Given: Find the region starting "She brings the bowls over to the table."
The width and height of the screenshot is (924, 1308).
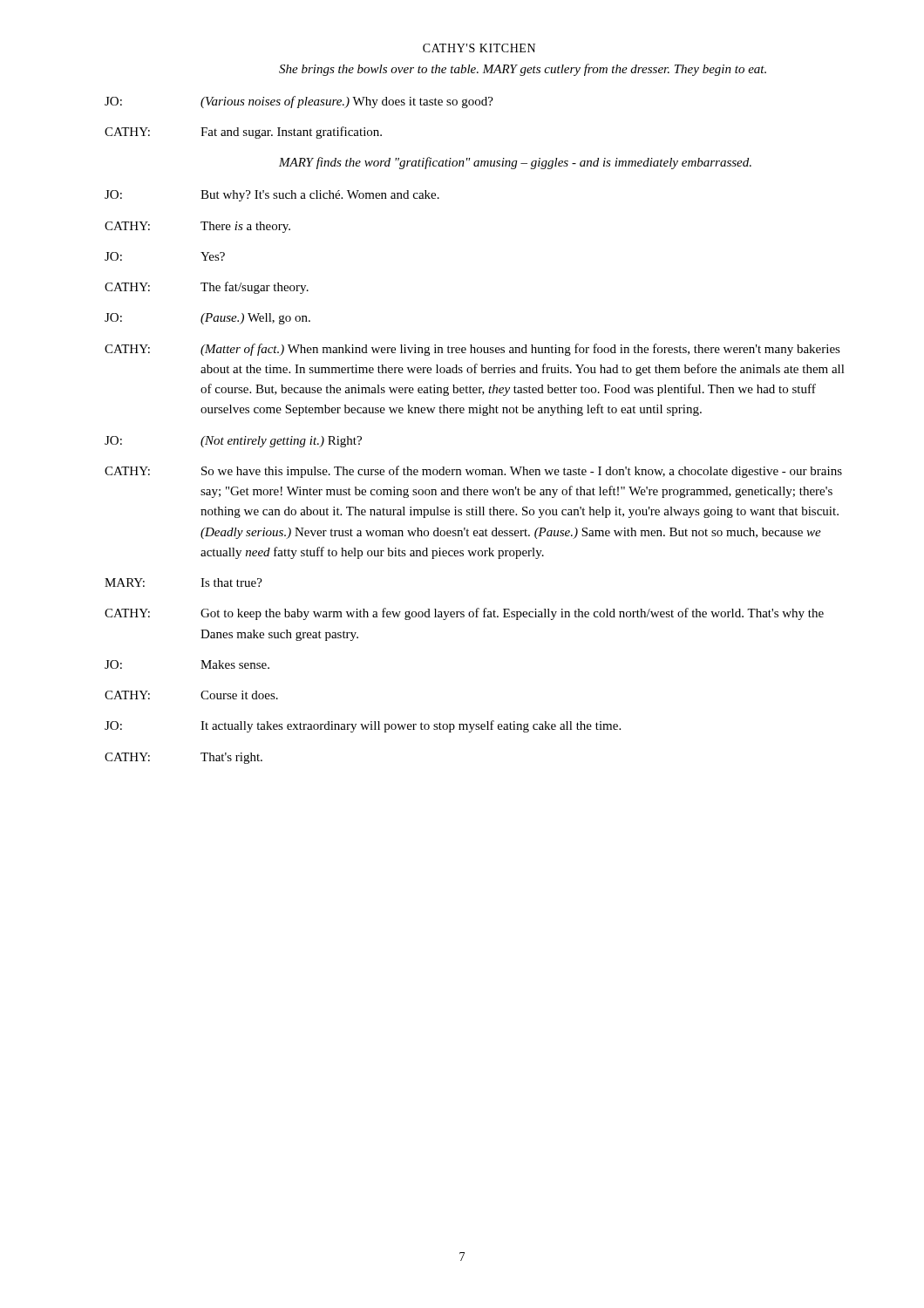Looking at the screenshot, I should (523, 69).
